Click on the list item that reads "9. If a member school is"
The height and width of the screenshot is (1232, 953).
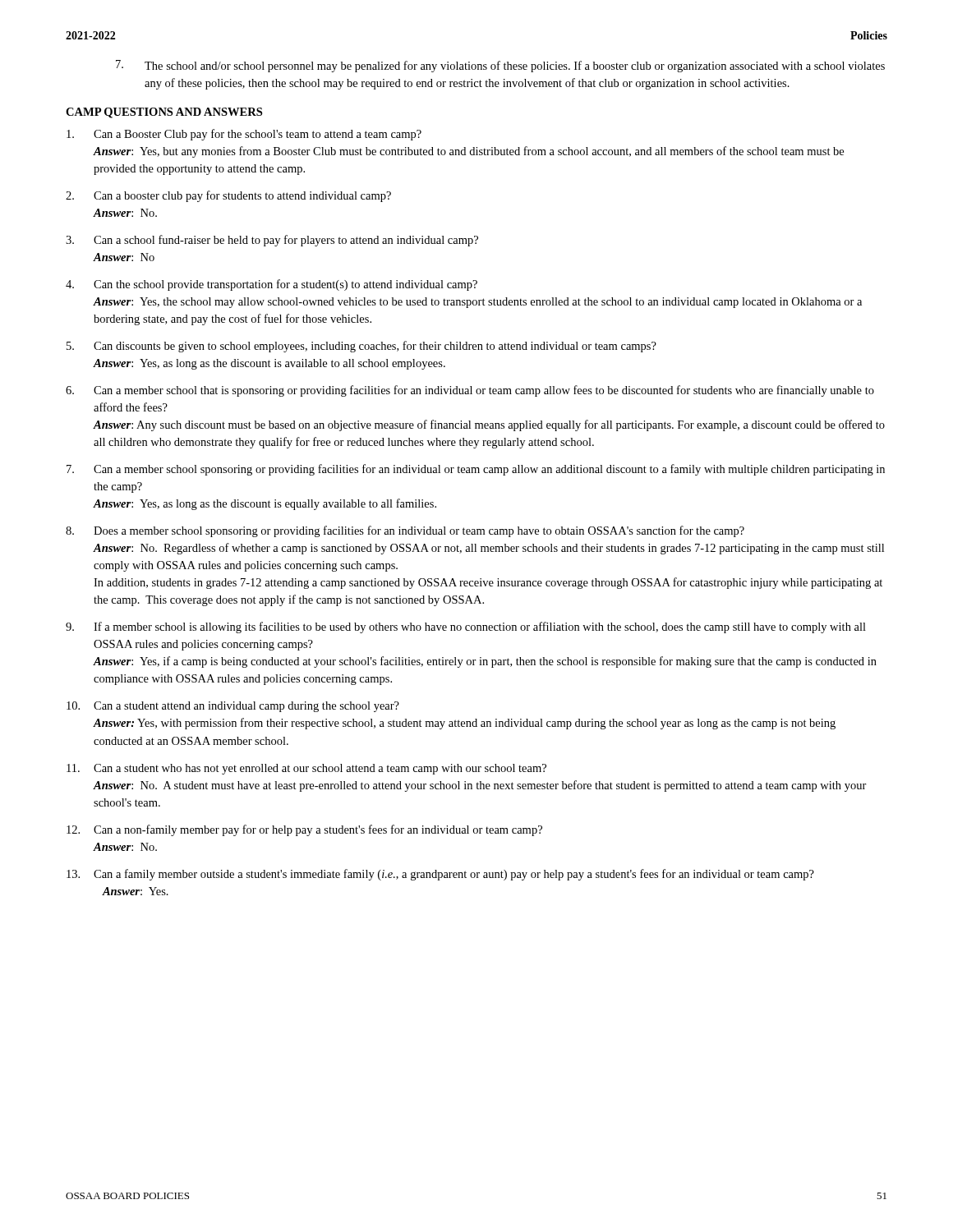coord(476,653)
